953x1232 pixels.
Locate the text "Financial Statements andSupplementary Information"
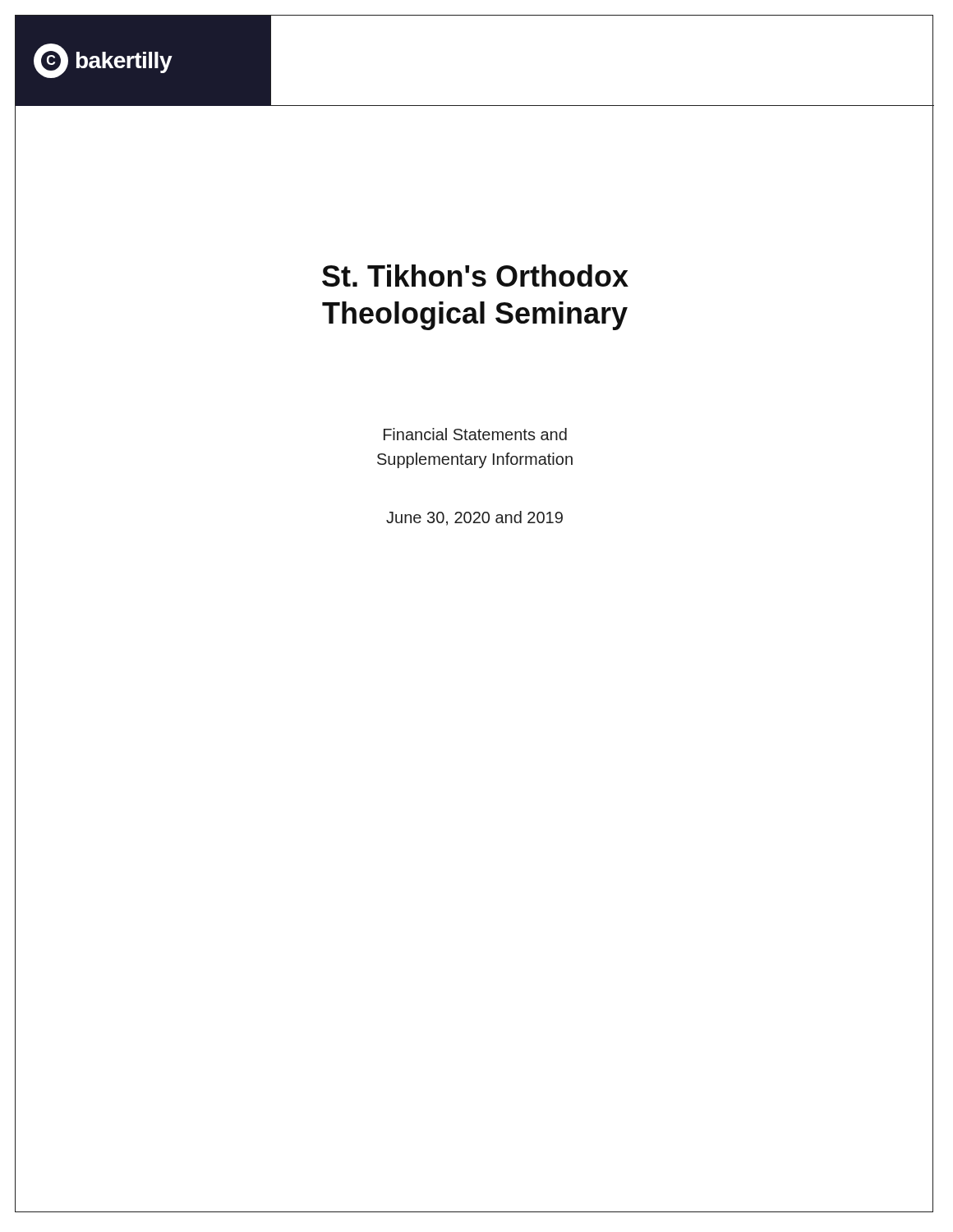(475, 447)
